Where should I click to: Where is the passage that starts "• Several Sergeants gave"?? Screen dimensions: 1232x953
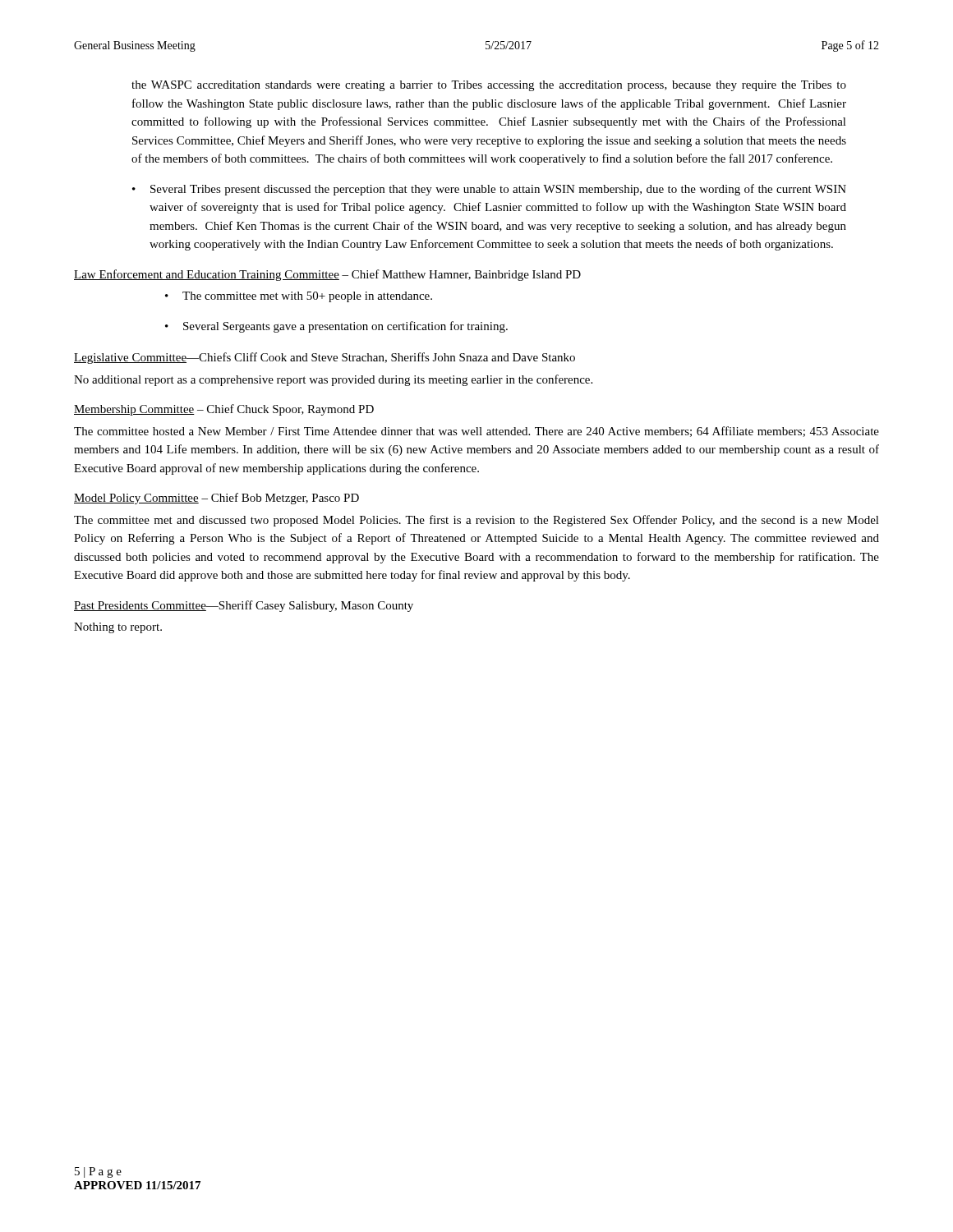(505, 326)
